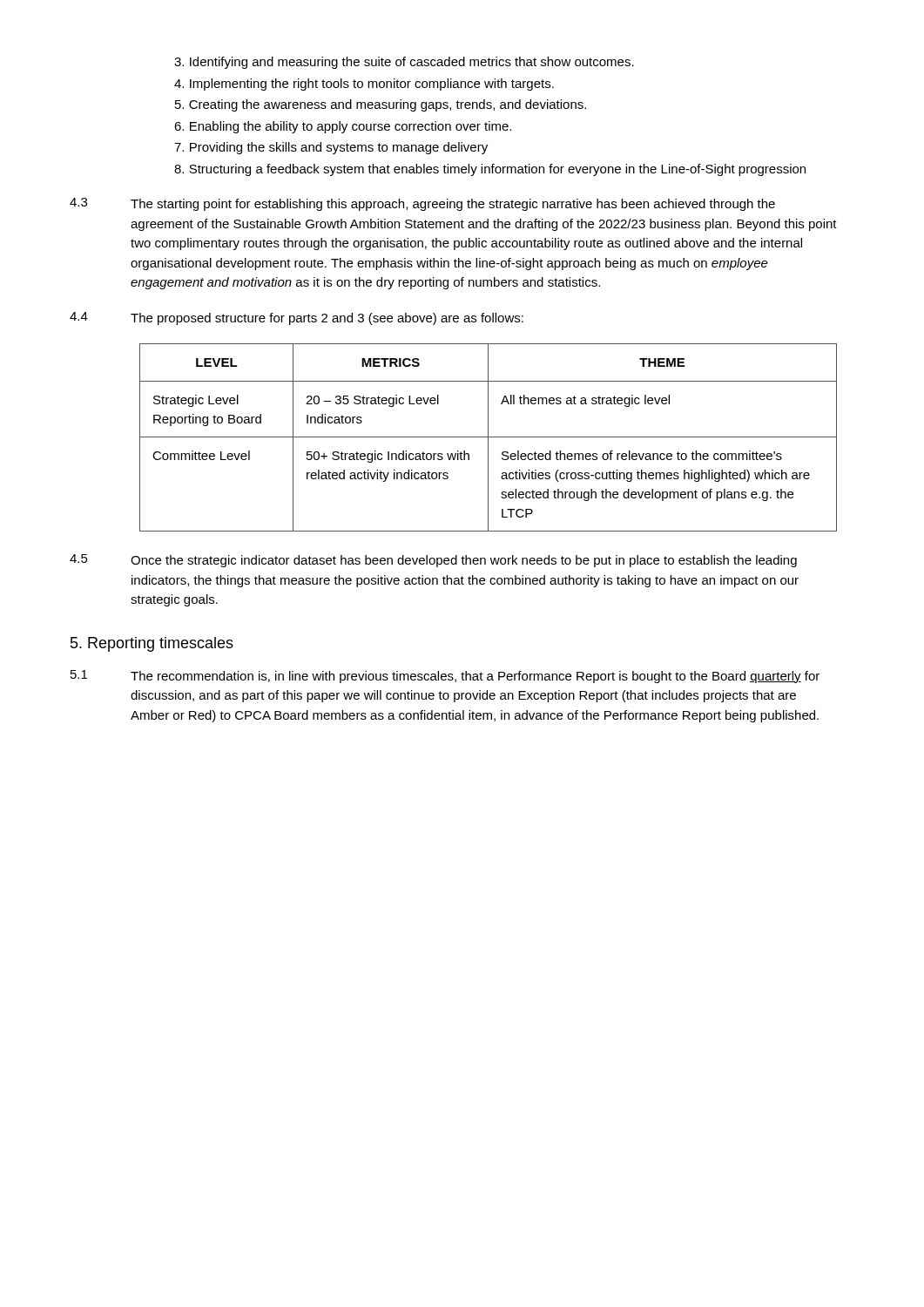This screenshot has height=1307, width=924.
Task: Click the passage that begins "6. Enabling the ability to apply course correction"
Action: point(343,125)
